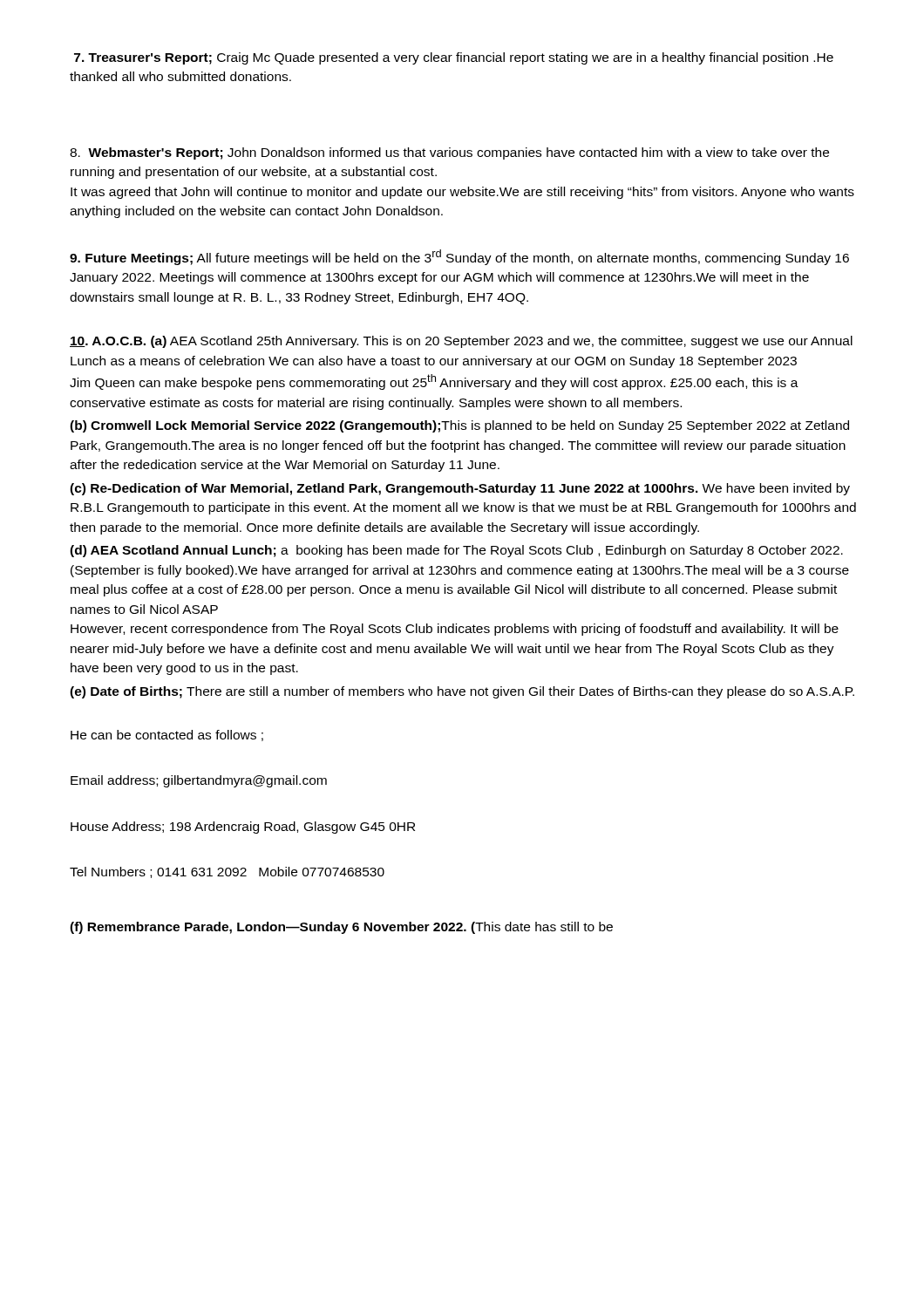
Task: Locate the text "He can be contacted as follows ;"
Action: tap(167, 736)
